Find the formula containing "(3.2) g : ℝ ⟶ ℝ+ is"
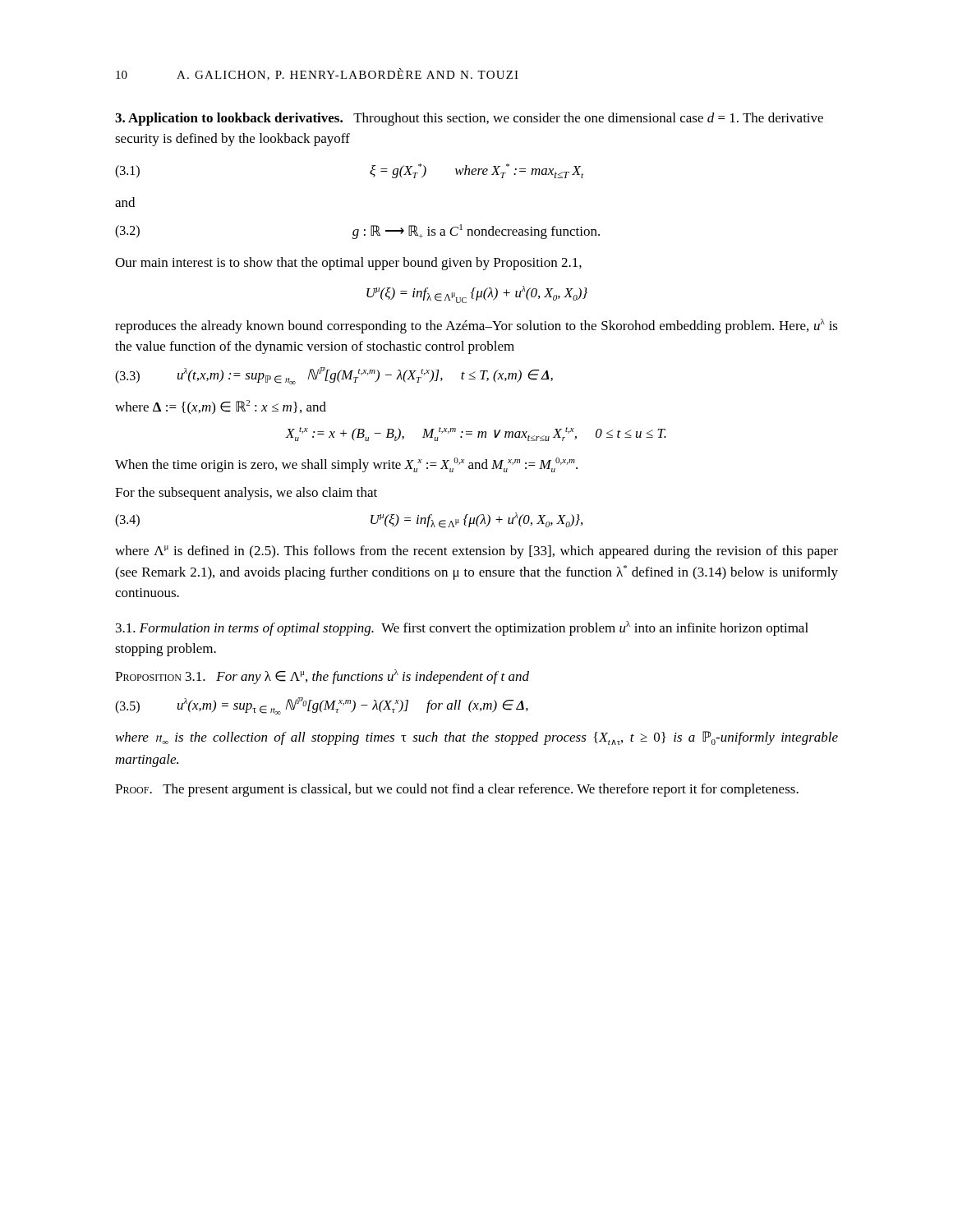953x1232 pixels. (x=454, y=231)
